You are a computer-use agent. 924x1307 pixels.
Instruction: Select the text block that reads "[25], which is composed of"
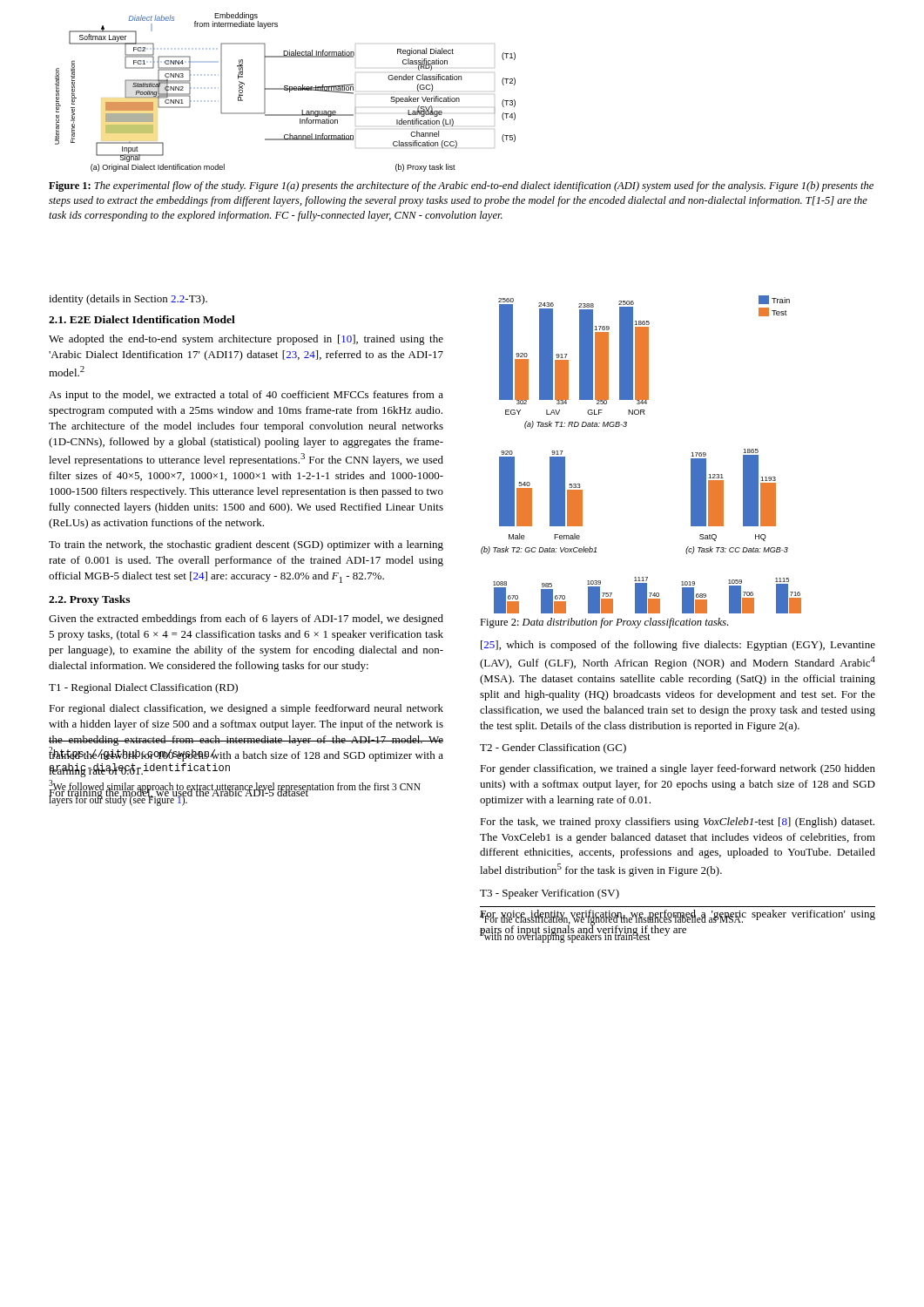[678, 685]
